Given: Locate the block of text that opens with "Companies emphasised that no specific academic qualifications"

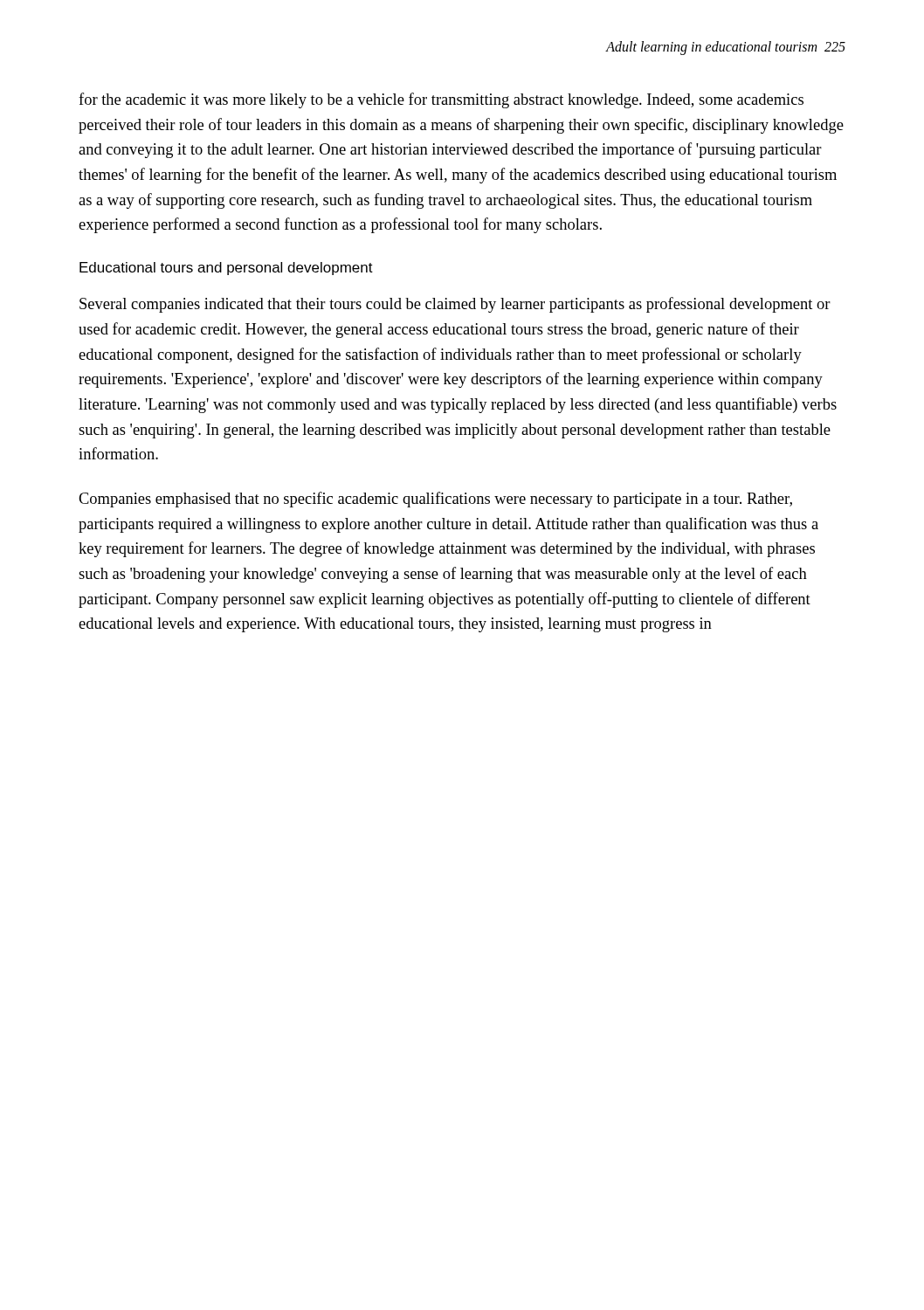Looking at the screenshot, I should (449, 561).
